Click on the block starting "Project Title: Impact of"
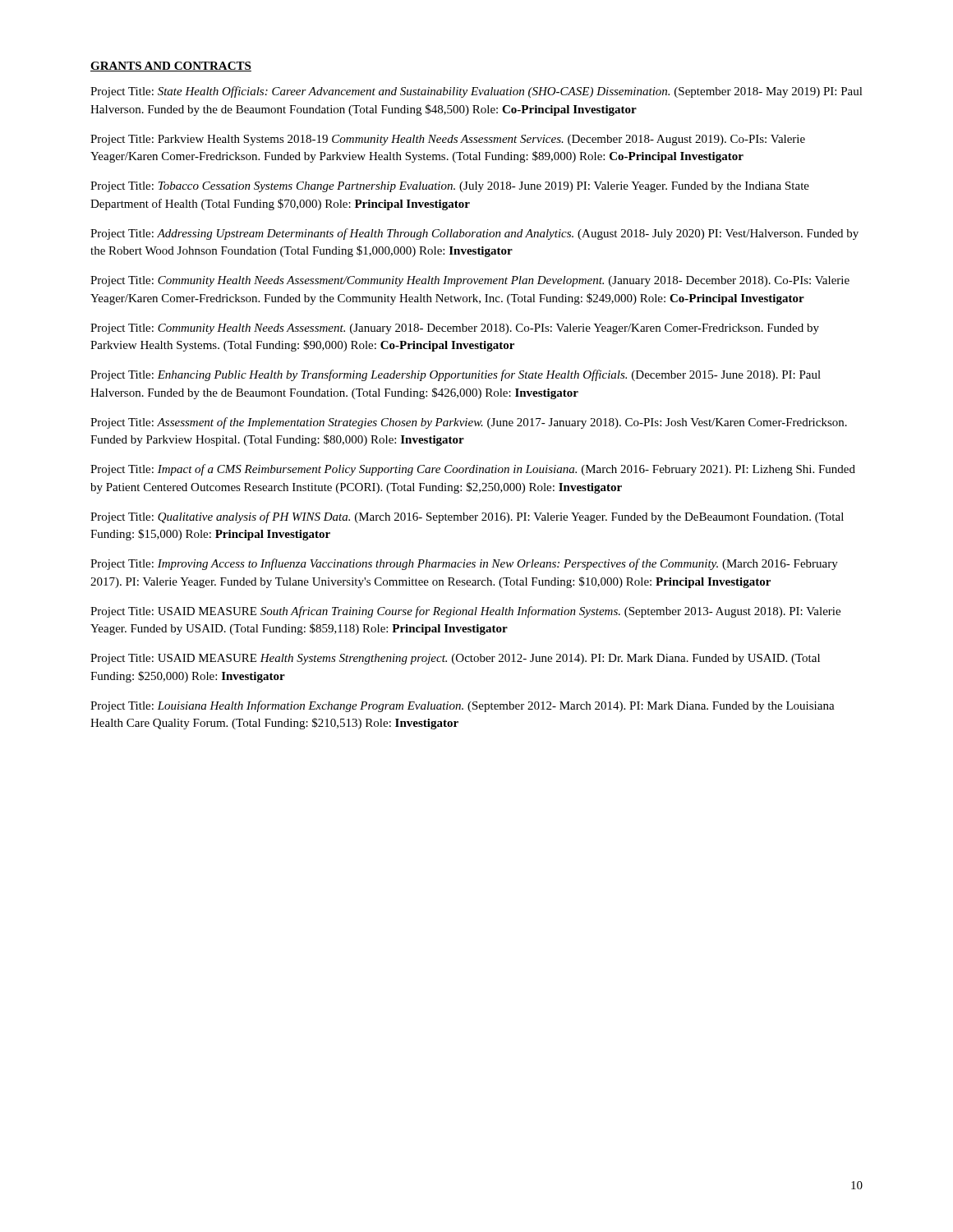953x1232 pixels. [x=473, y=478]
